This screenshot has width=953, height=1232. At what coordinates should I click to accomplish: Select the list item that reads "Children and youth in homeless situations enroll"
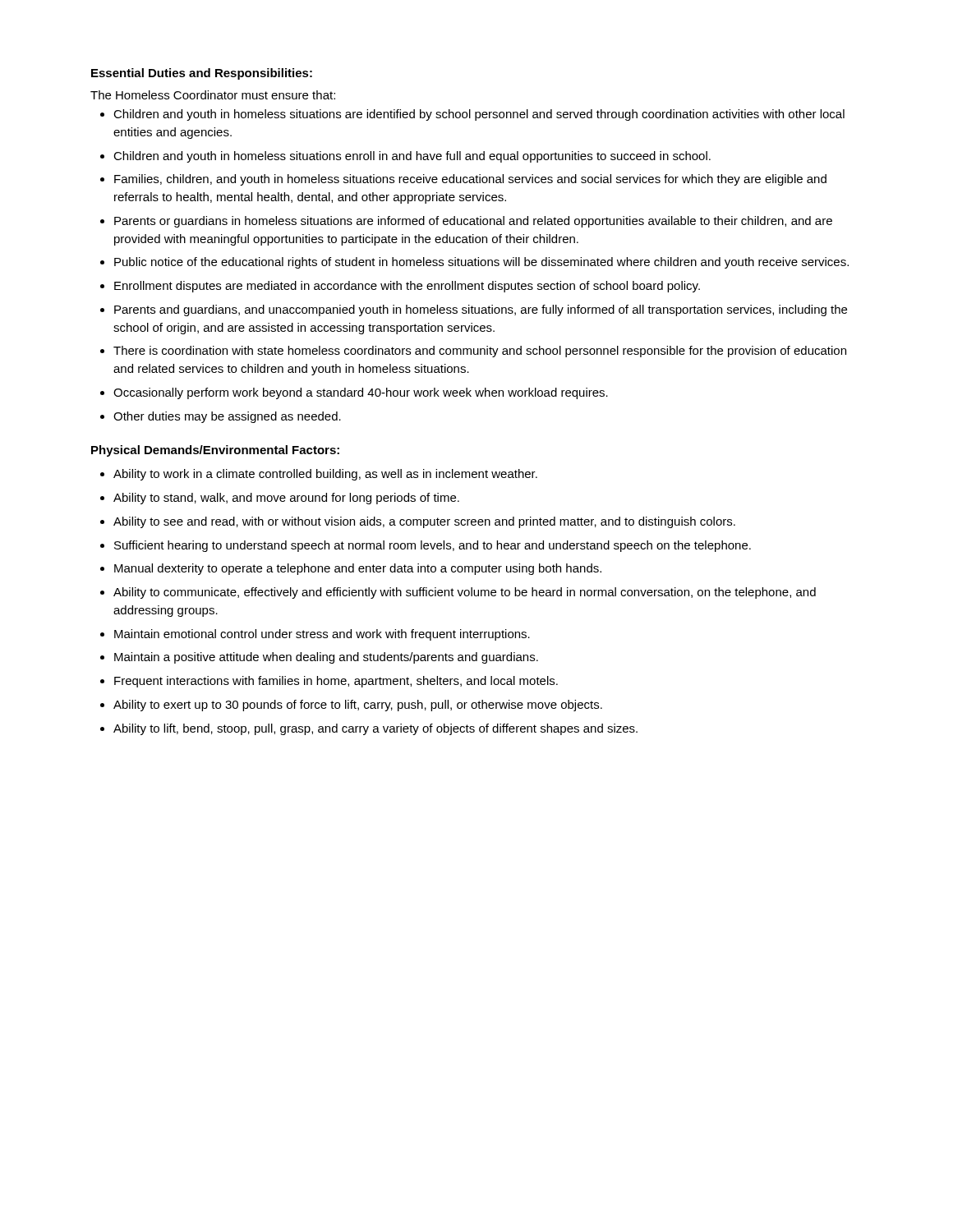pyautogui.click(x=412, y=155)
